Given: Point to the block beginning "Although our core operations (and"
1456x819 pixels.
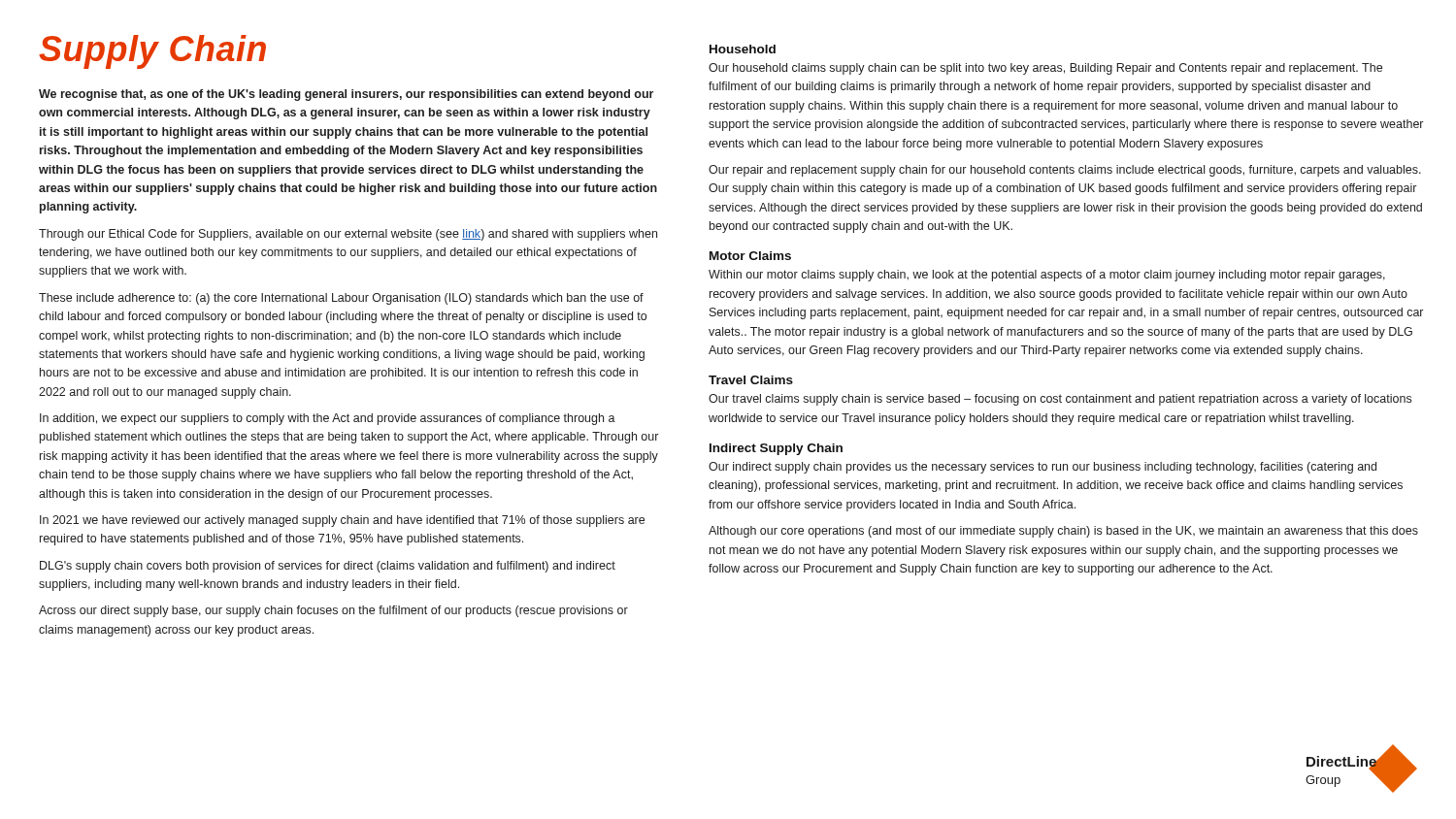Looking at the screenshot, I should (1063, 550).
